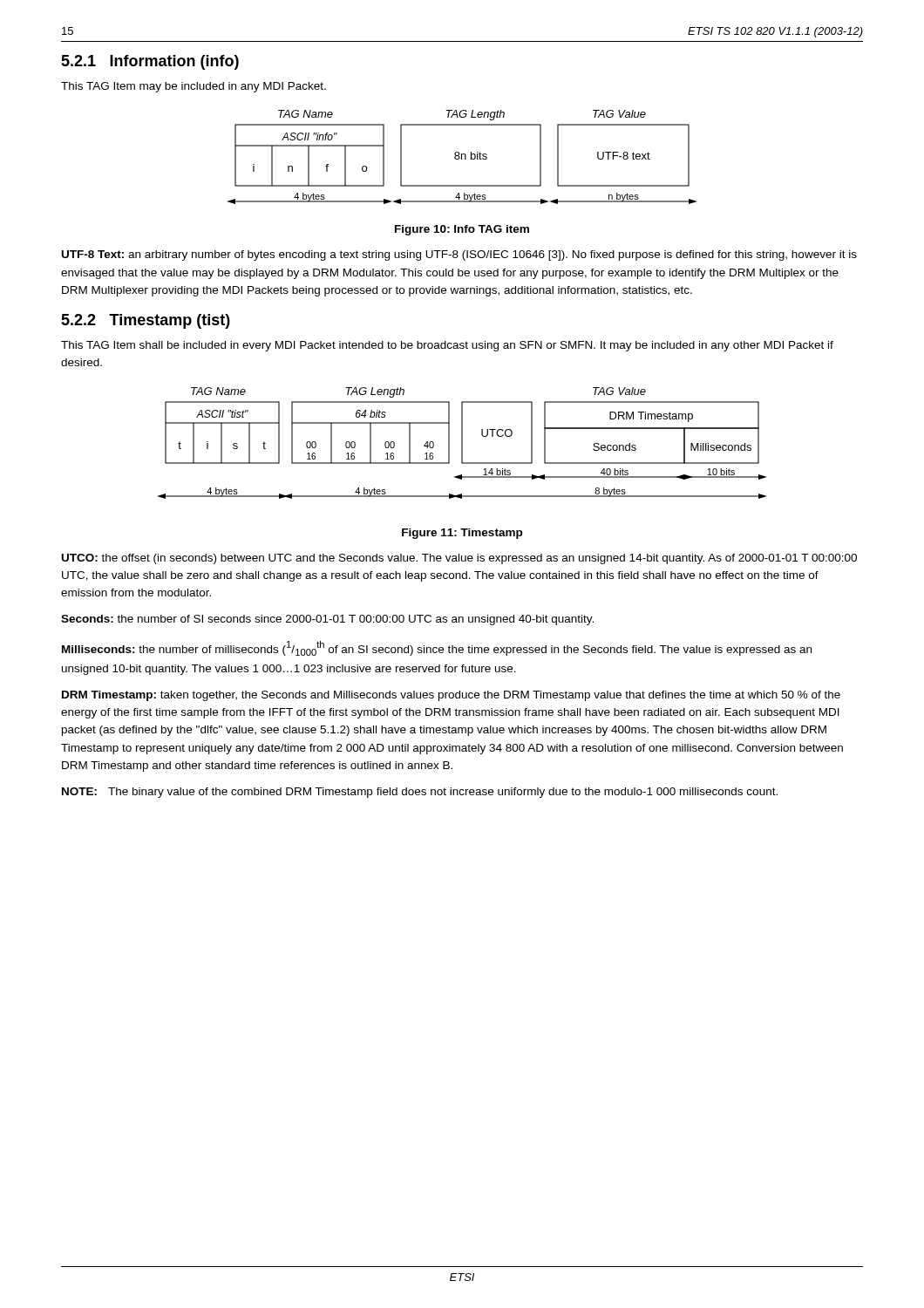Click on the block starting "UTF-8 Text: an"
Viewport: 924px width, 1308px height.
click(x=459, y=272)
